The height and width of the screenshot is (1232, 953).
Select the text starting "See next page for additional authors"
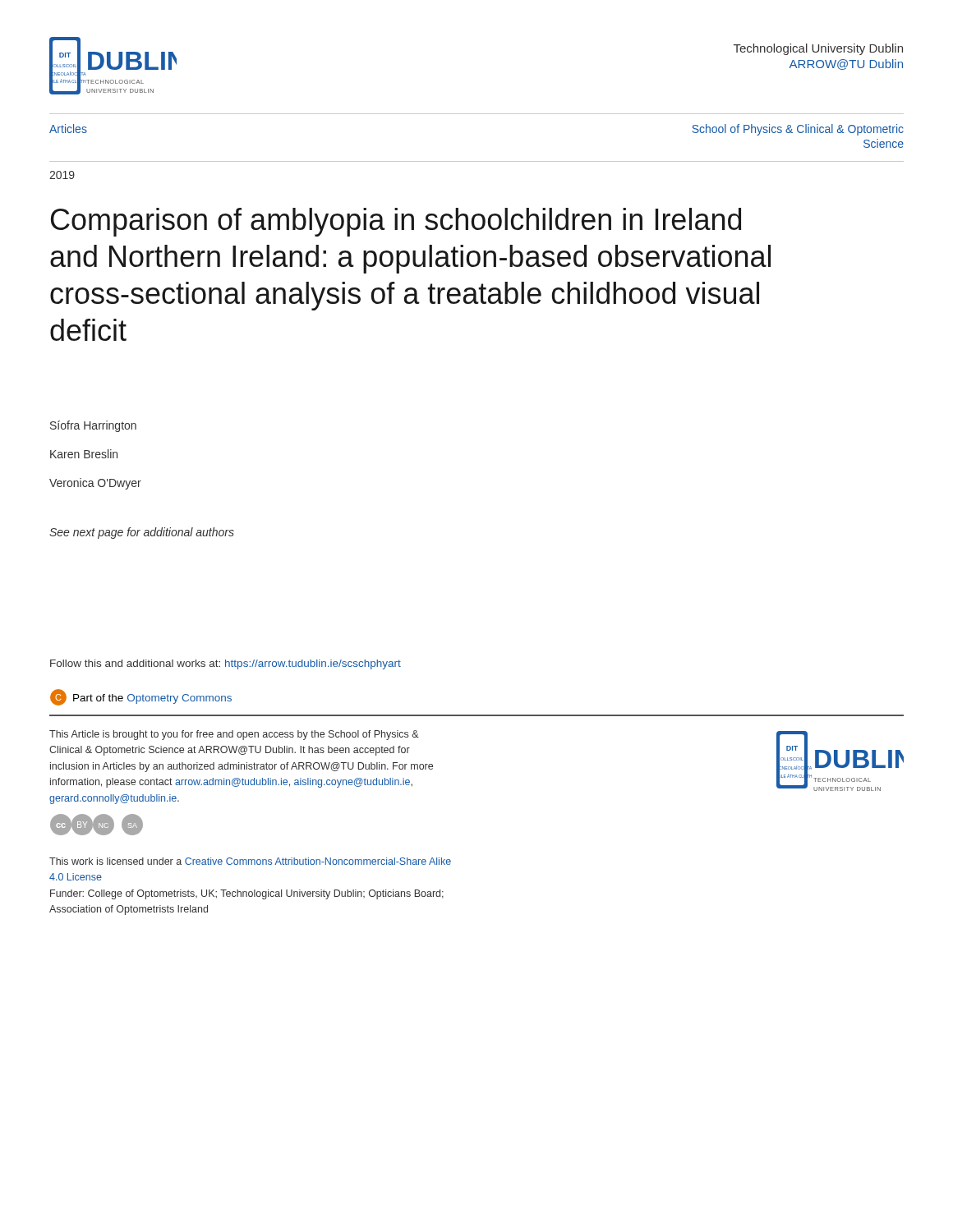click(142, 532)
